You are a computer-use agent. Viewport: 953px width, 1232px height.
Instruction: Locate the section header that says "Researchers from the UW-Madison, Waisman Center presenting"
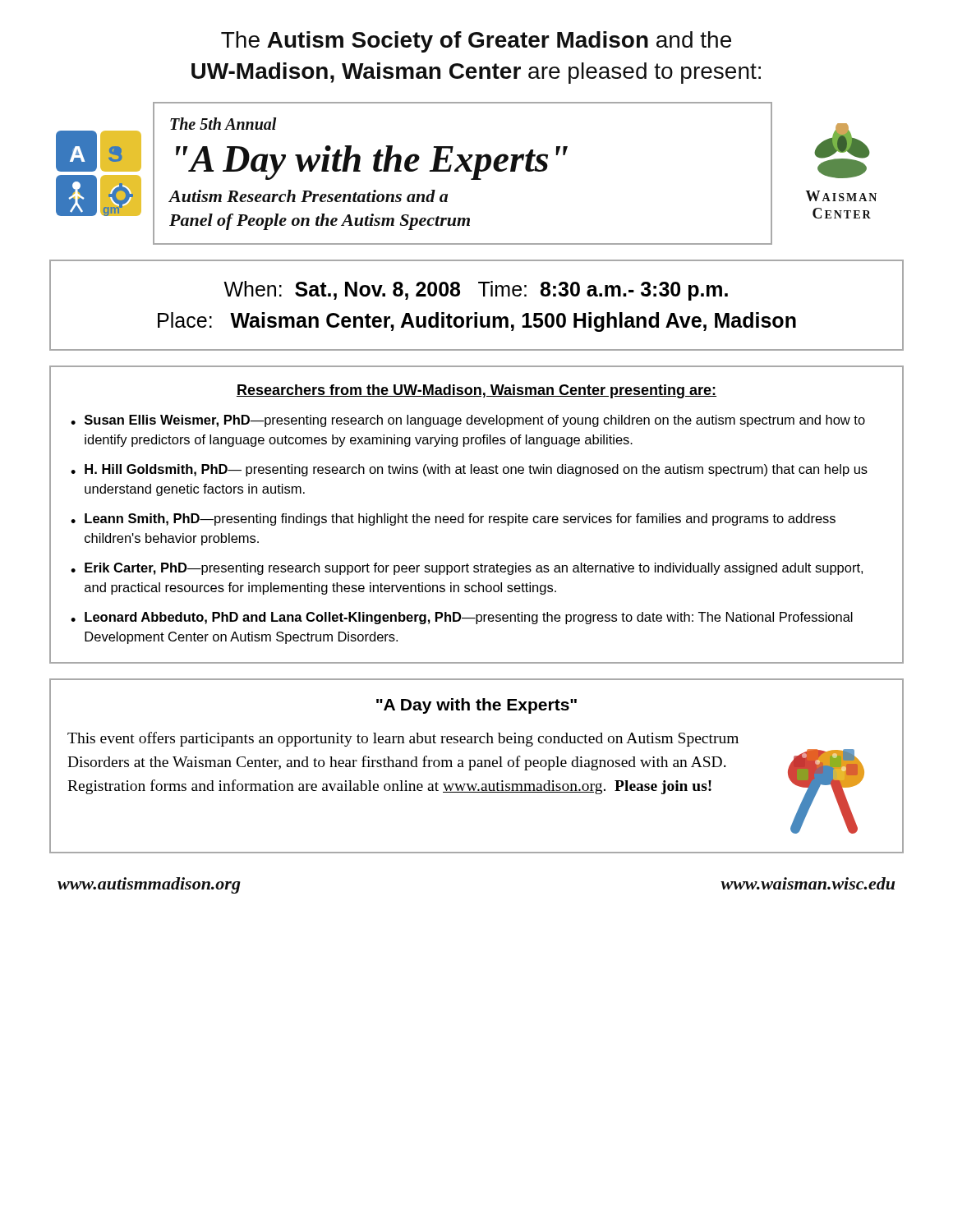tap(476, 390)
